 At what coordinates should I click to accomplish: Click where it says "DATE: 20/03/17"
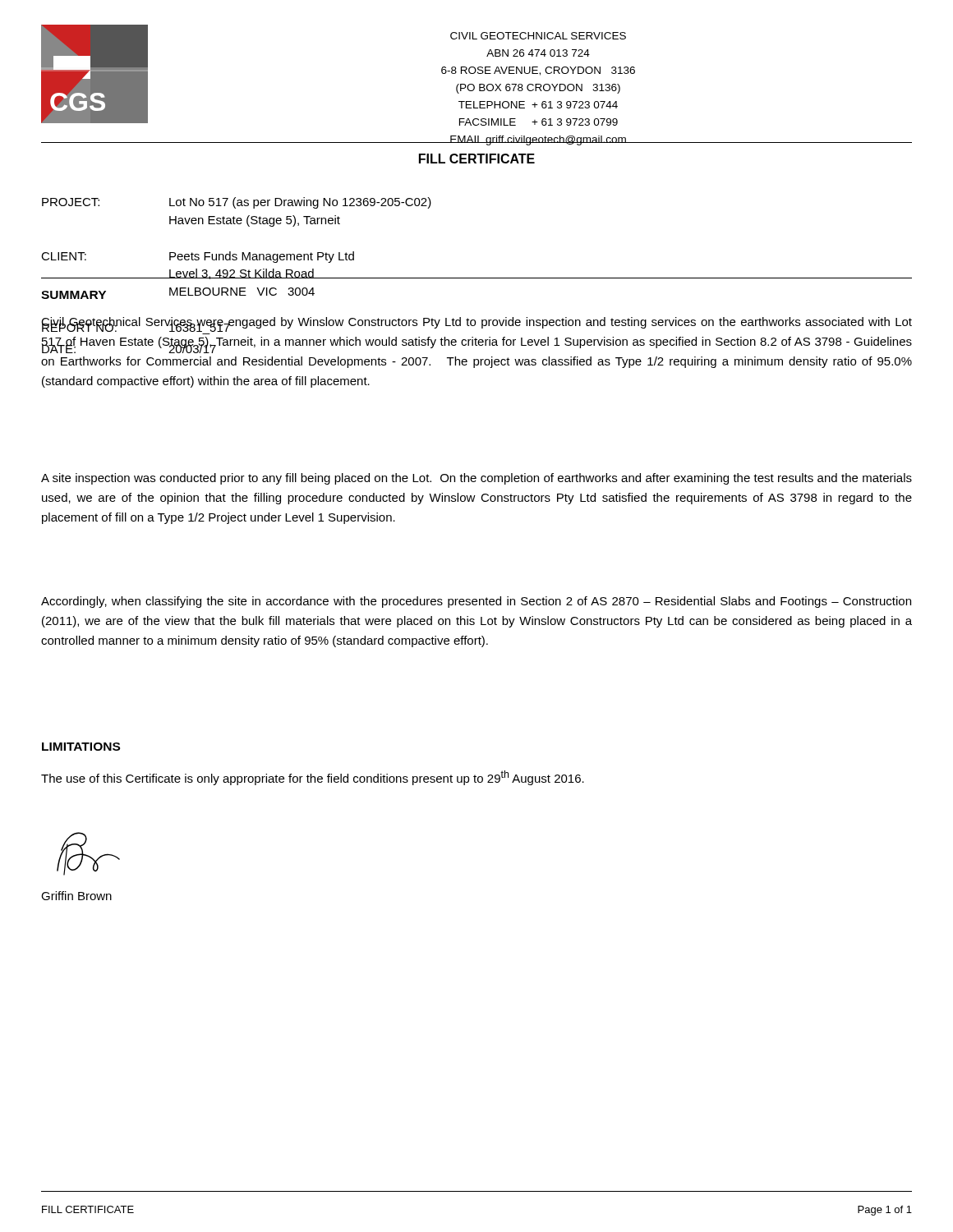click(476, 349)
